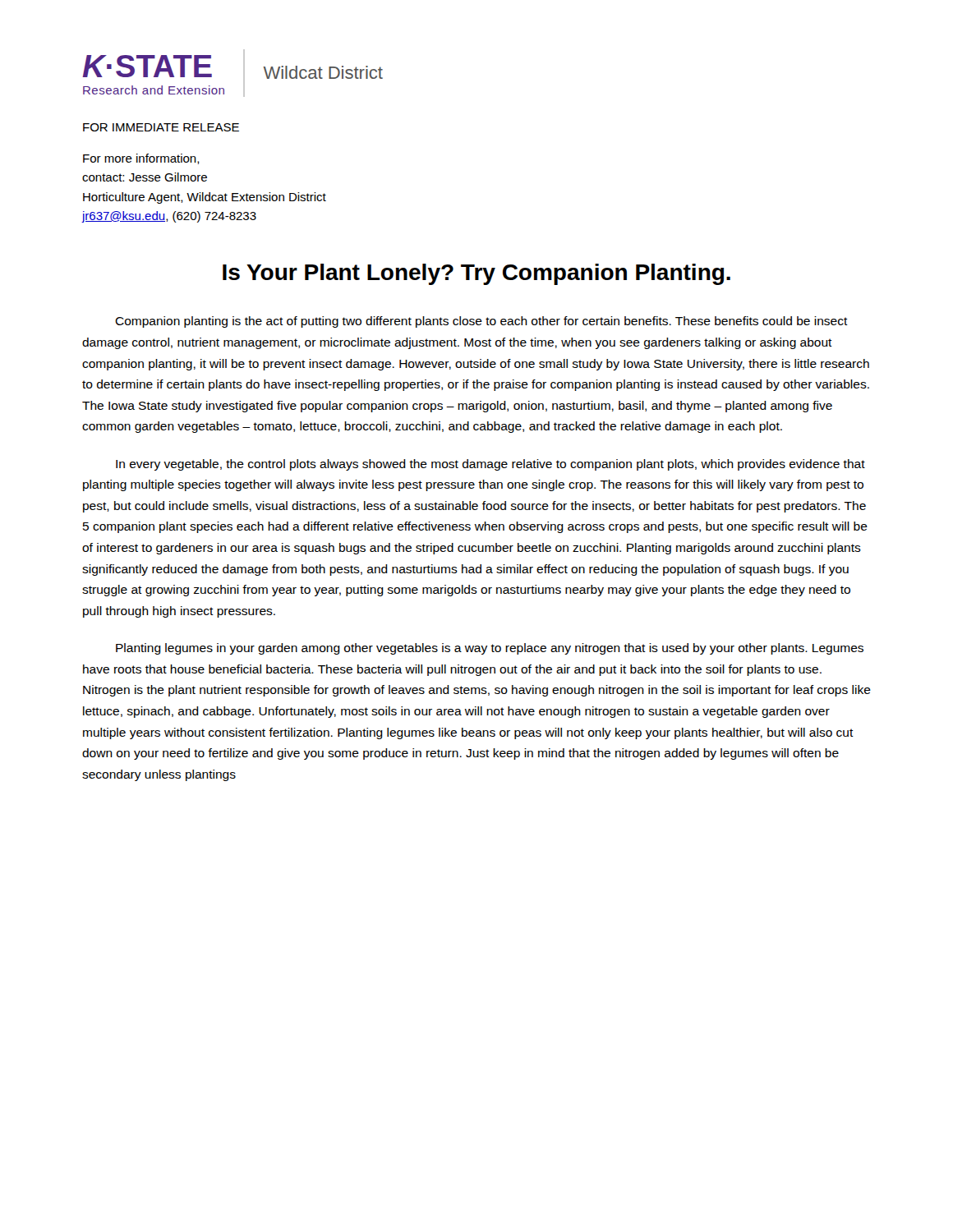Image resolution: width=953 pixels, height=1232 pixels.
Task: Select the text with the text "FOR IMMEDIATE RELEASE"
Action: click(x=161, y=127)
